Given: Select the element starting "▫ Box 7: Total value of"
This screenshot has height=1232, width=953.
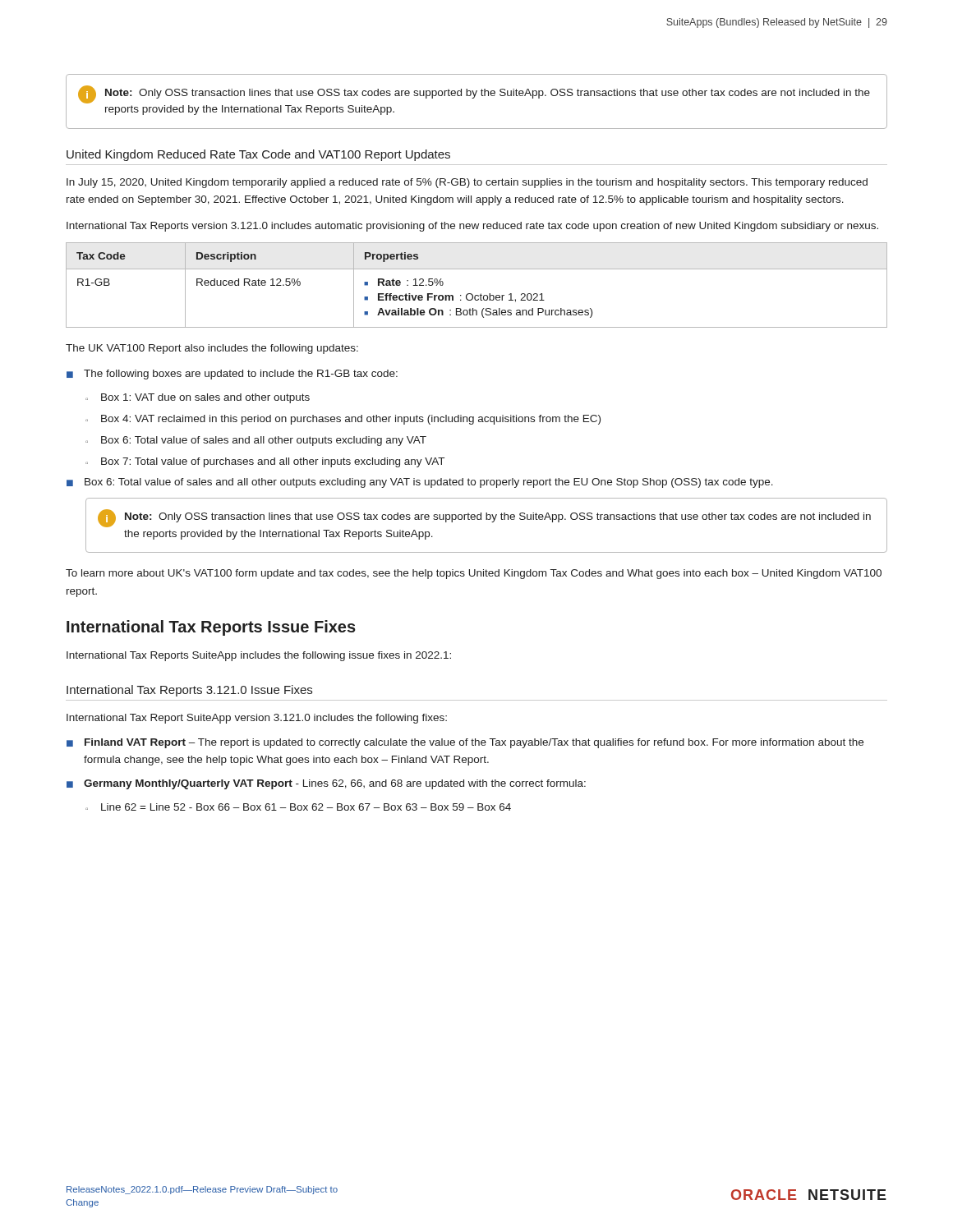Looking at the screenshot, I should point(265,462).
